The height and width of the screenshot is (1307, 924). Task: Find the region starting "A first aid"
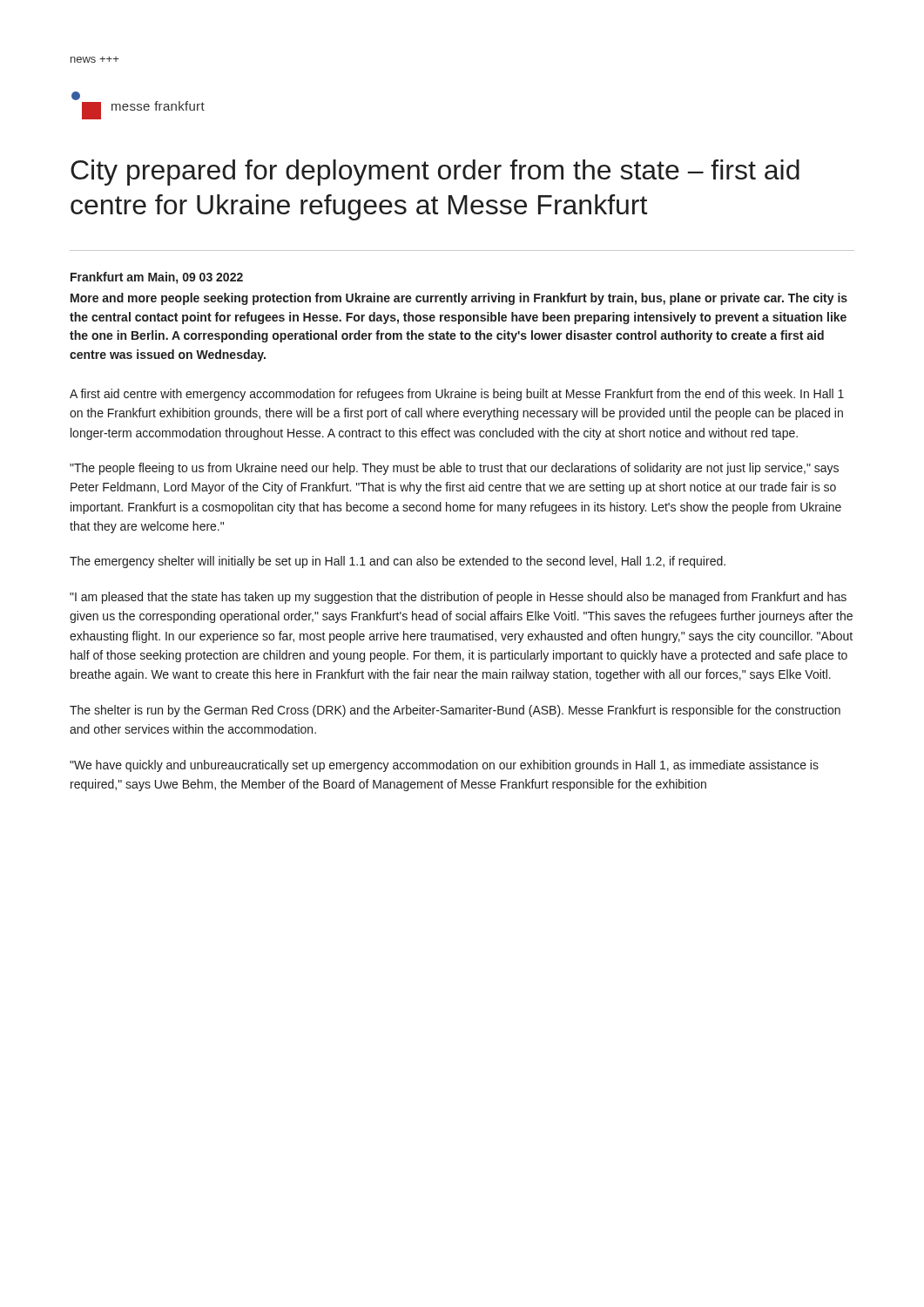[457, 413]
